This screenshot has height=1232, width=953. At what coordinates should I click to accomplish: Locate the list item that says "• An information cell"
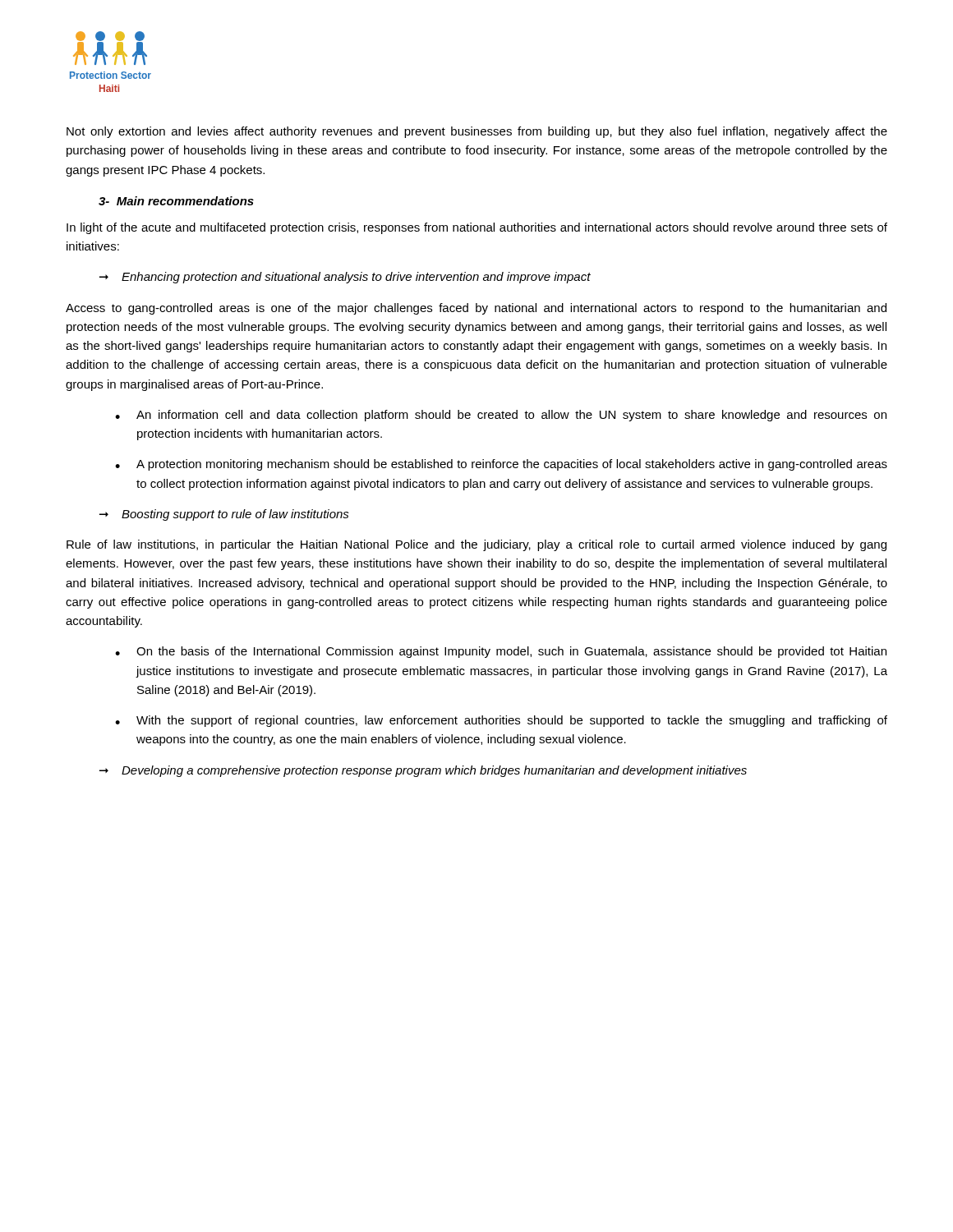pos(501,424)
